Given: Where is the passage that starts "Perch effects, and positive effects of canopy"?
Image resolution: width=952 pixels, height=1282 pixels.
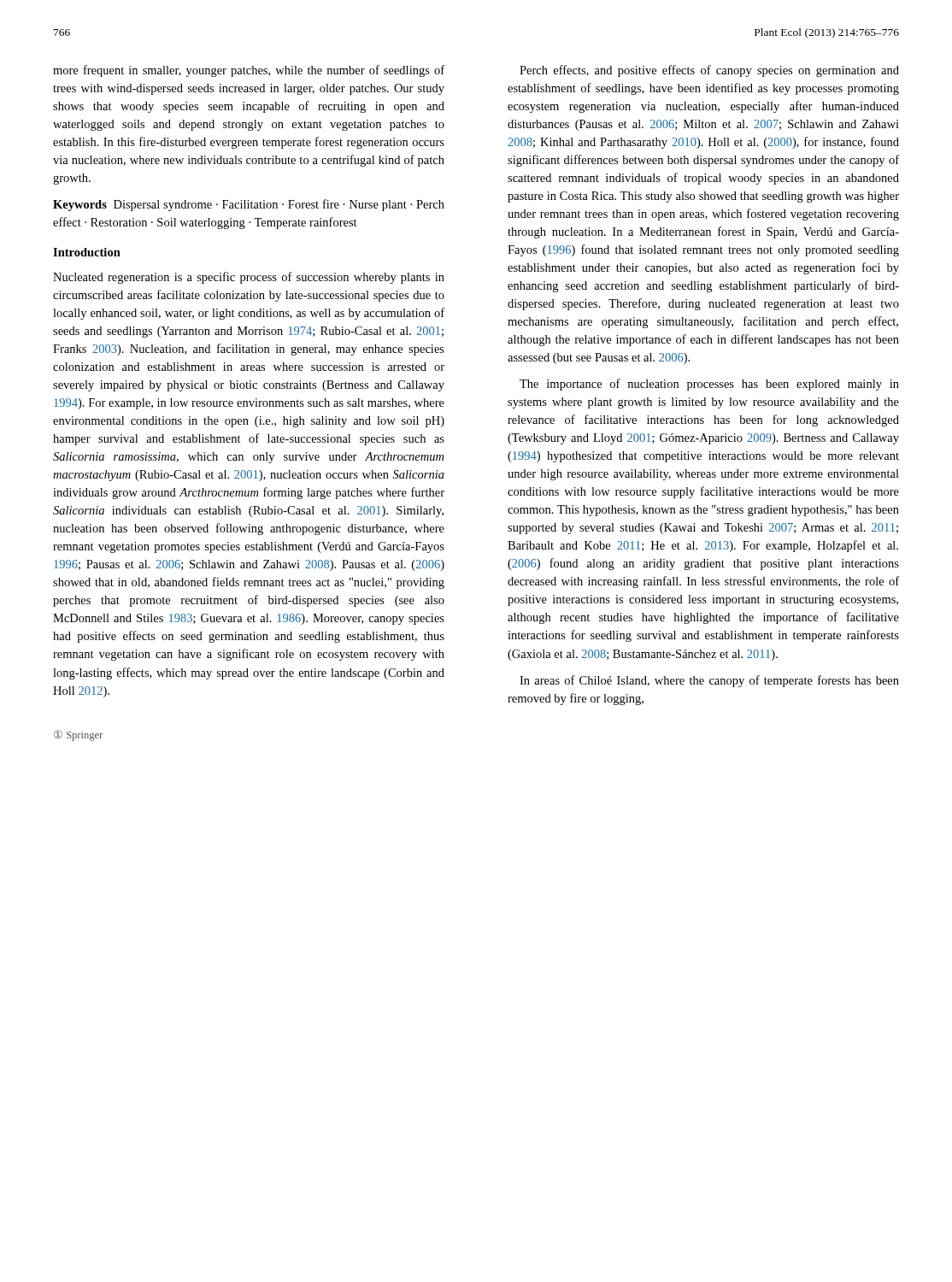Looking at the screenshot, I should tap(703, 214).
